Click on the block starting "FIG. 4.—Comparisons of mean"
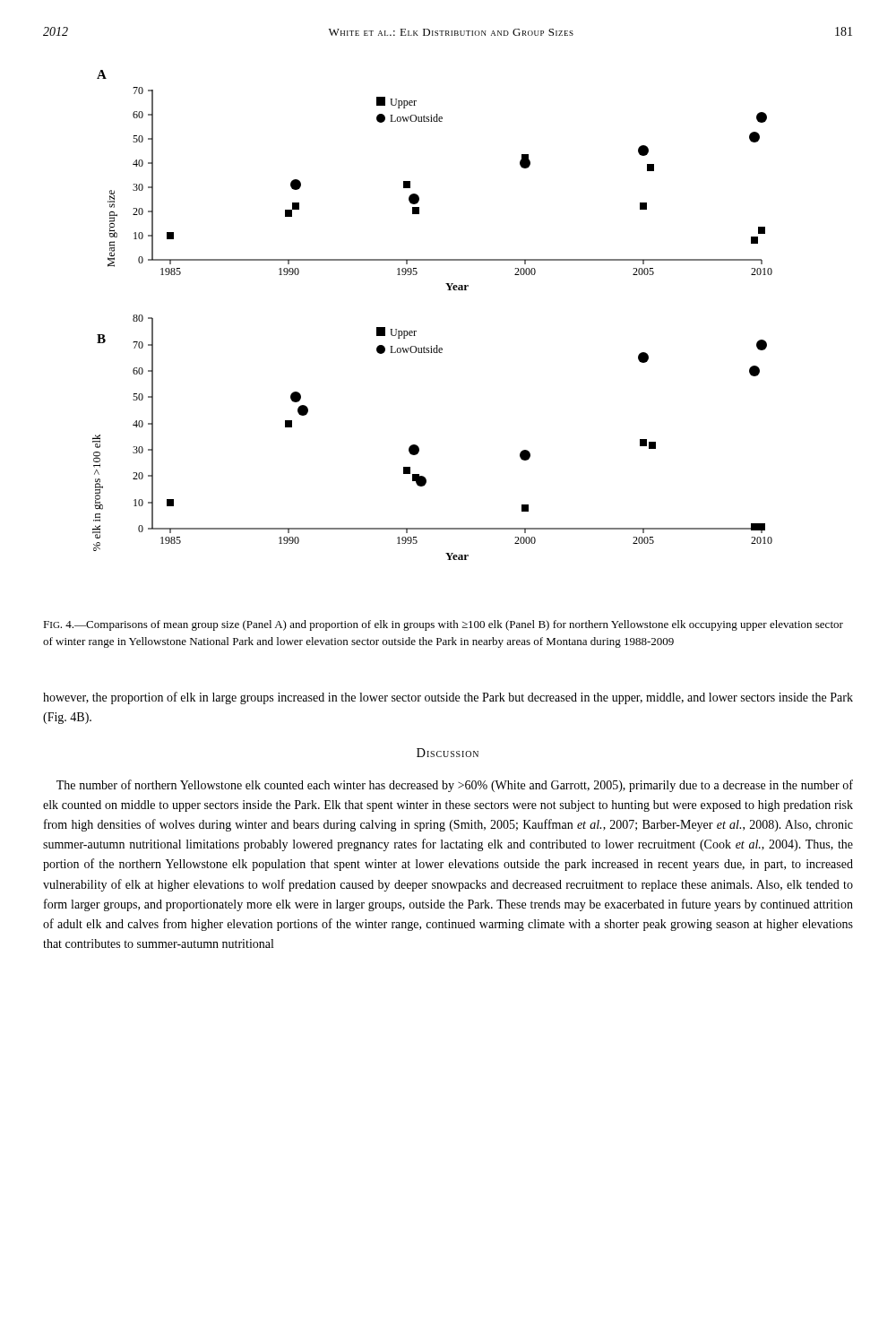Viewport: 896px width, 1344px height. pyautogui.click(x=443, y=632)
